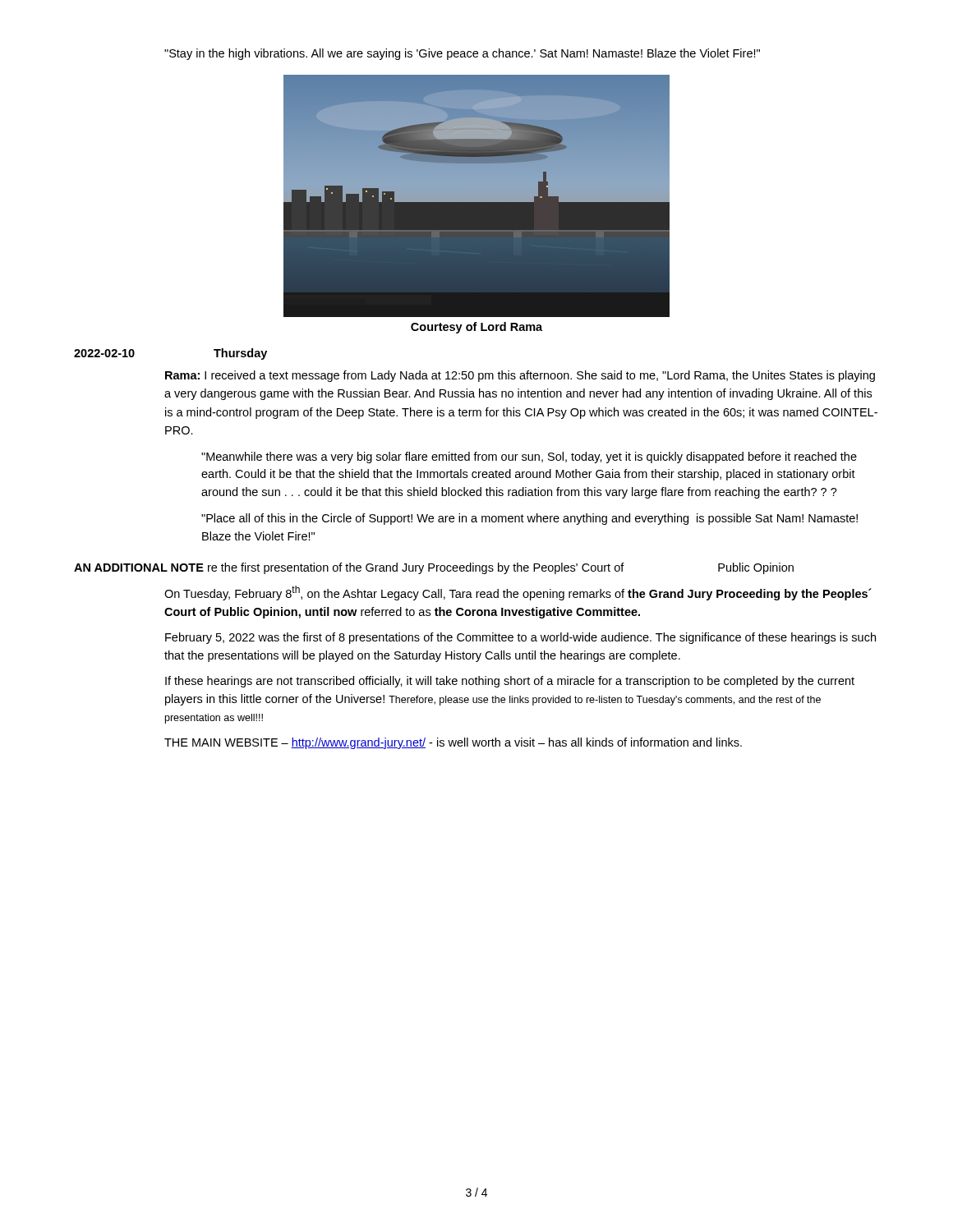The height and width of the screenshot is (1232, 953).
Task: Select the element starting ""Meanwhile there was a"
Action: (529, 474)
